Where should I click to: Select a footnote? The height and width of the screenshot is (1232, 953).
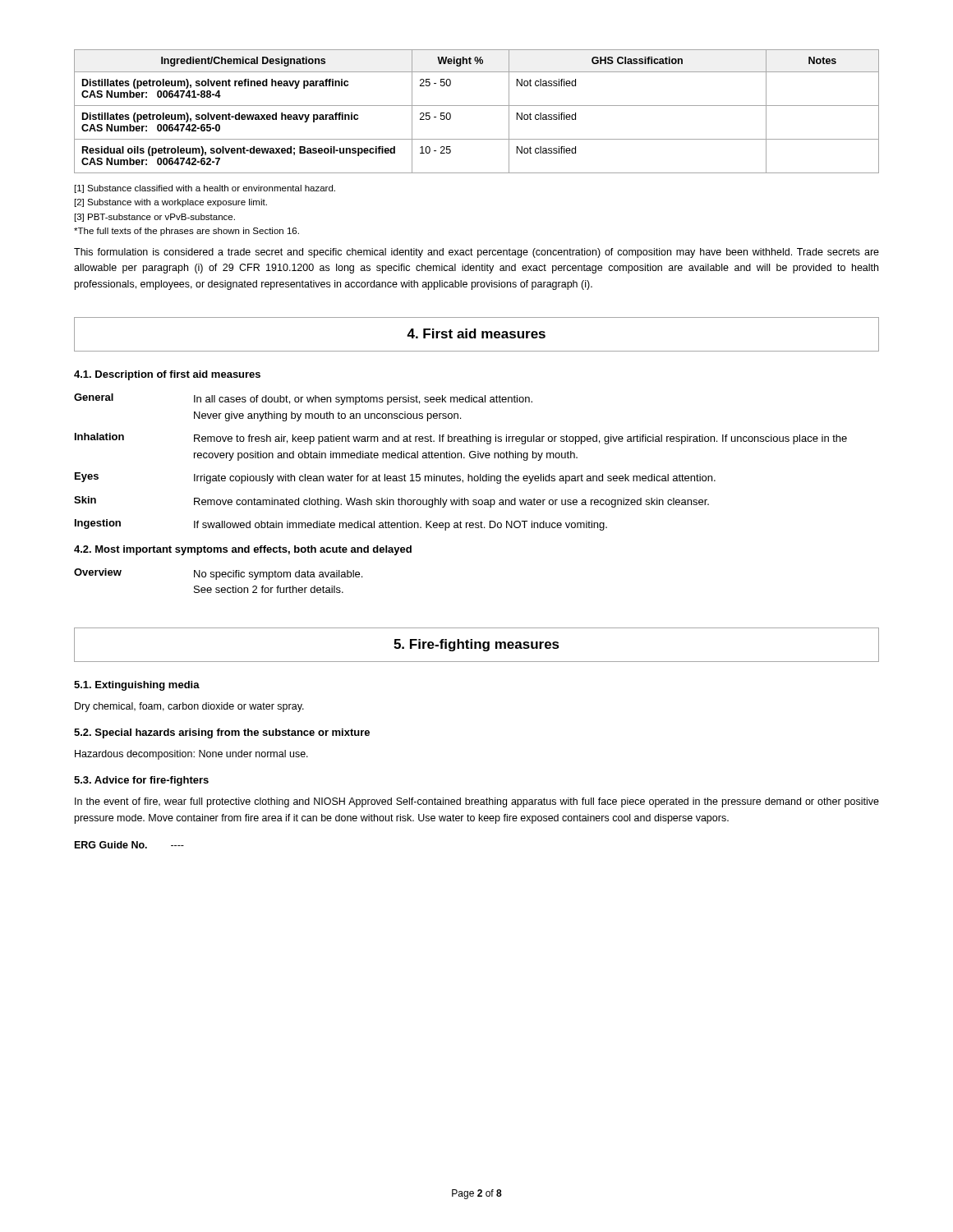[x=205, y=209]
